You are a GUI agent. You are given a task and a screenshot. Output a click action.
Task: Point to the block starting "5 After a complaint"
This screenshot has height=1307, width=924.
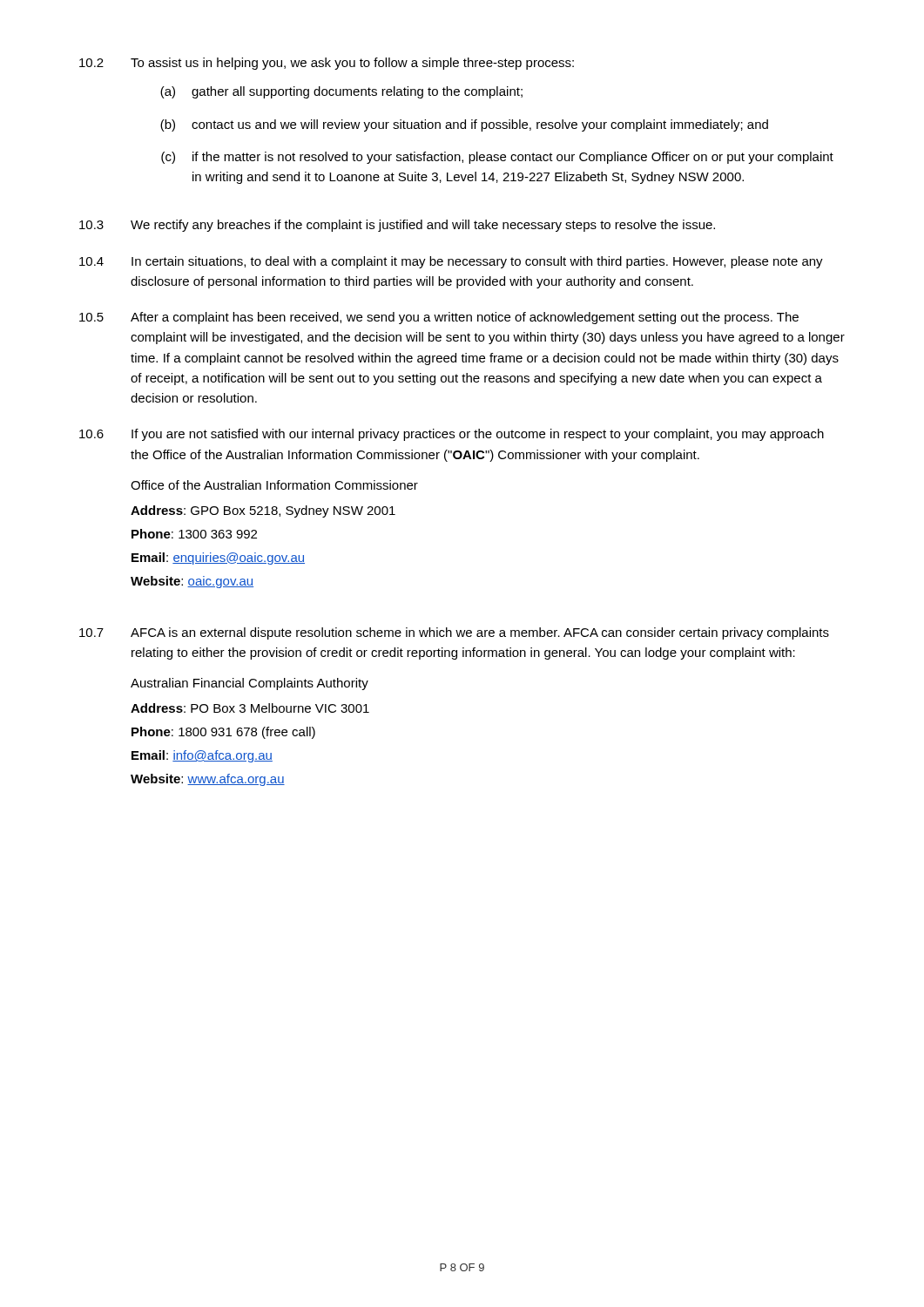[x=462, y=357]
